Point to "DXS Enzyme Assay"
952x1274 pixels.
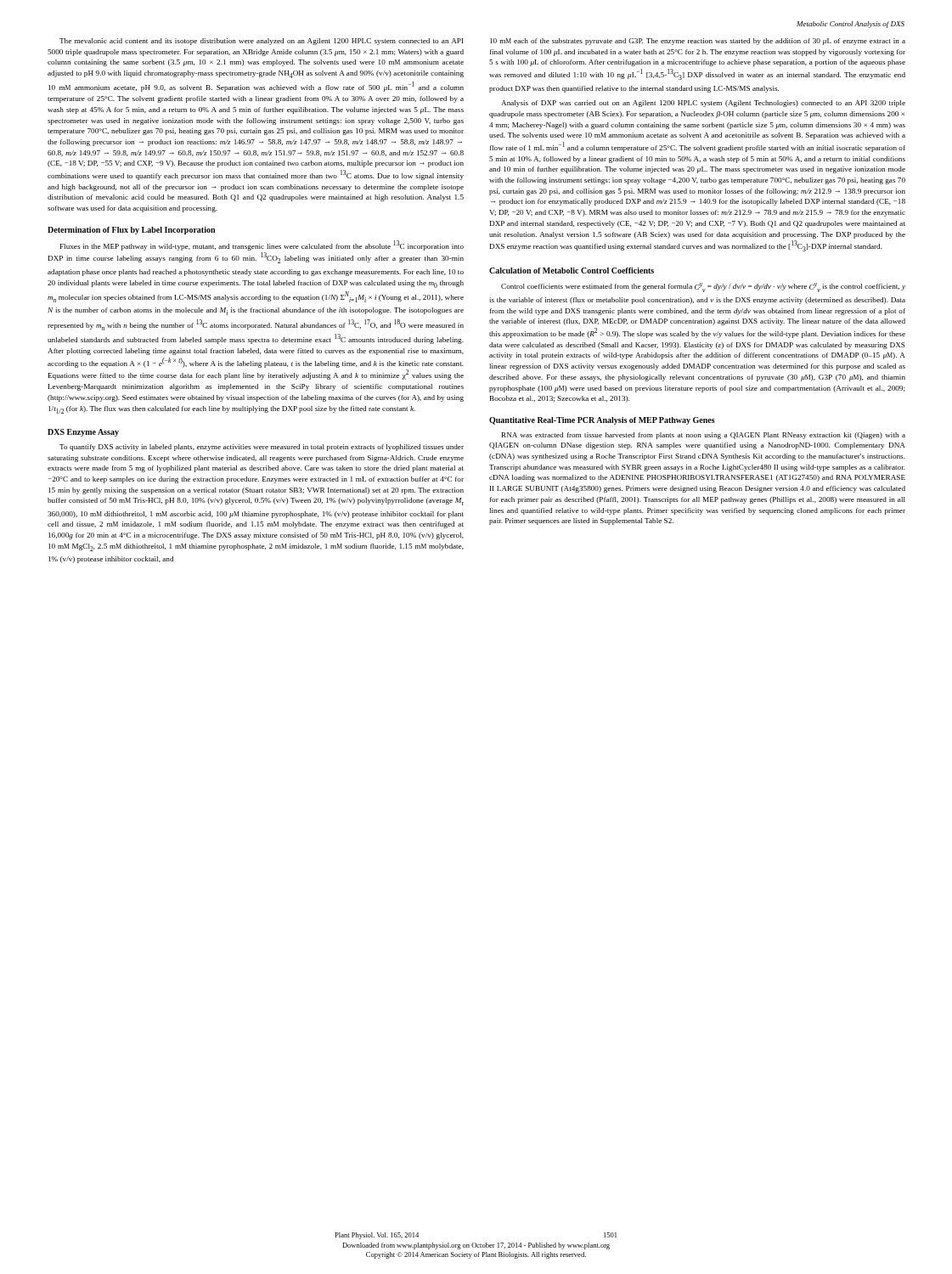pyautogui.click(x=83, y=432)
